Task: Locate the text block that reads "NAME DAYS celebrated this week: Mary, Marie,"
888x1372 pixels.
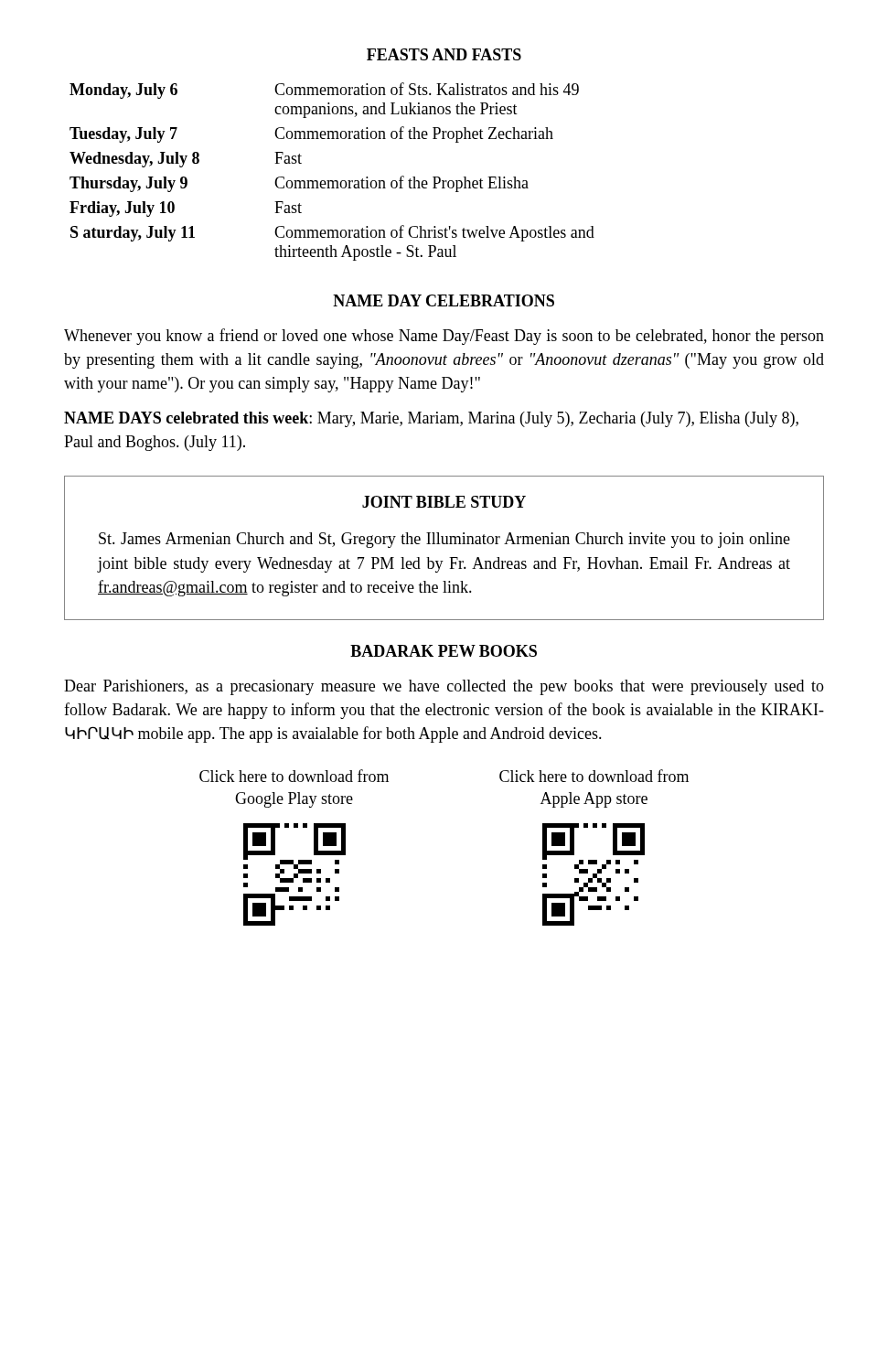Action: click(x=432, y=430)
